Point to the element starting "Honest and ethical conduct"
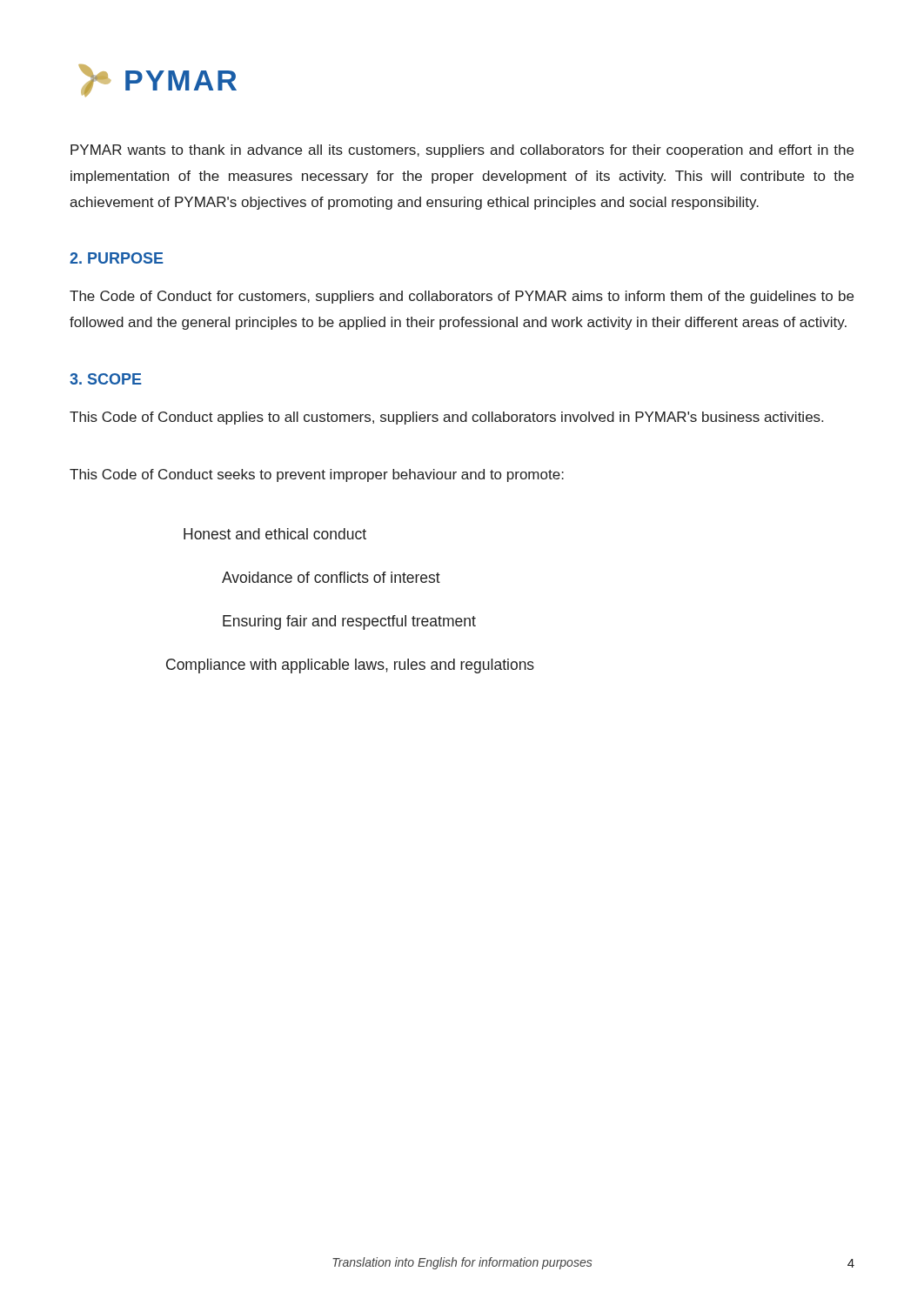 coord(275,534)
